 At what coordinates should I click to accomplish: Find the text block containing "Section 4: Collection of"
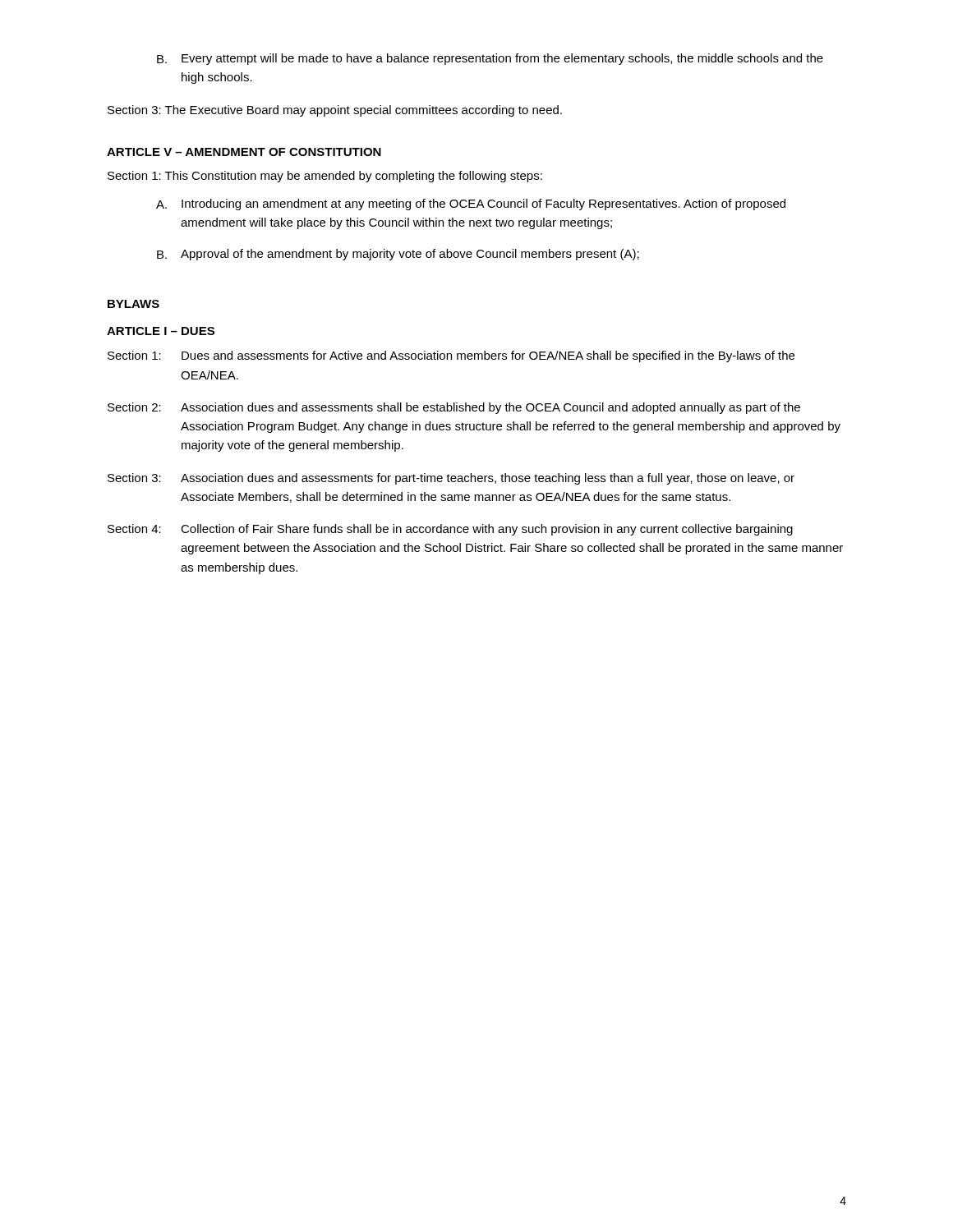476,548
